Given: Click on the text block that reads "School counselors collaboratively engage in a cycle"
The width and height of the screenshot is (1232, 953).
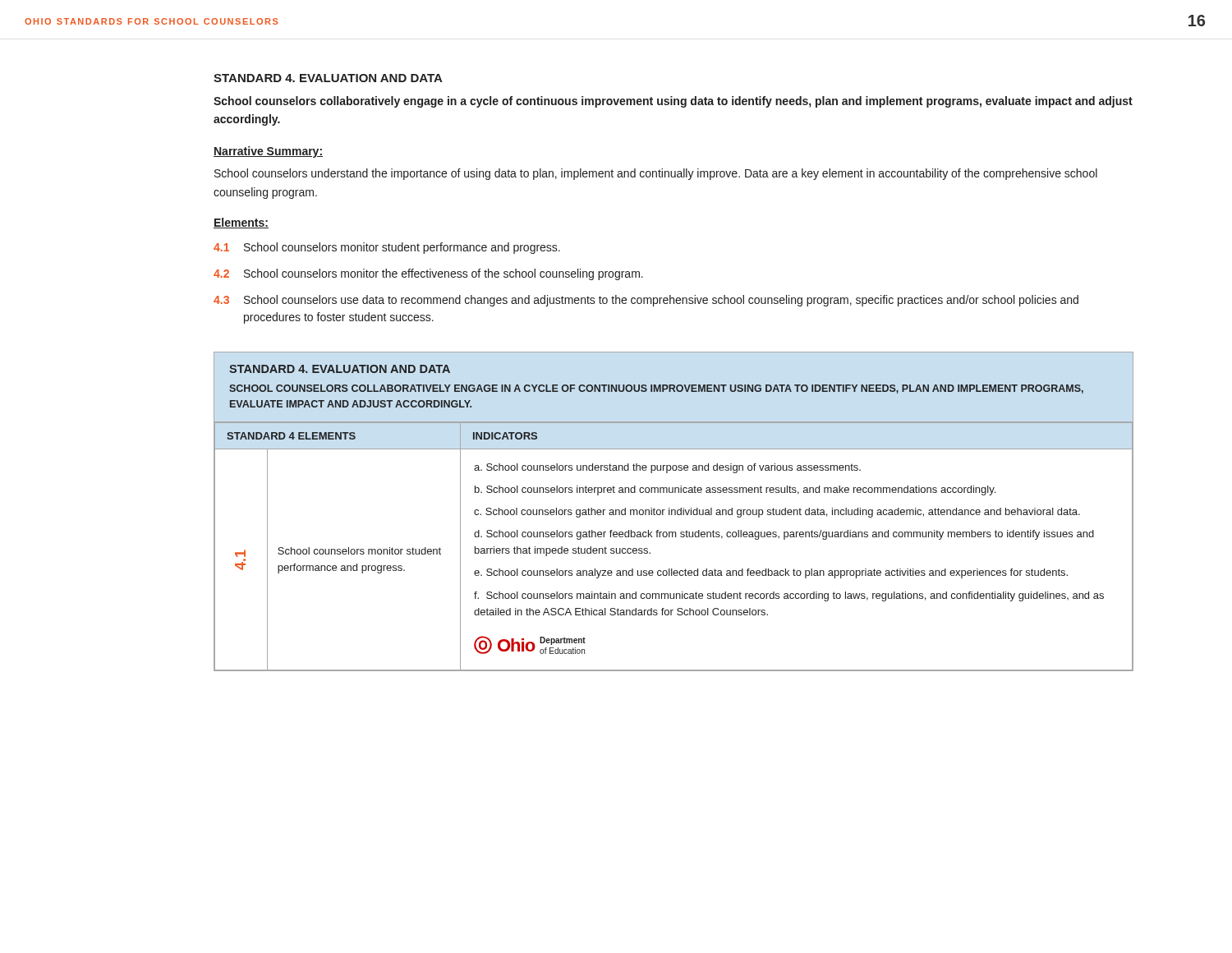Looking at the screenshot, I should [x=673, y=110].
